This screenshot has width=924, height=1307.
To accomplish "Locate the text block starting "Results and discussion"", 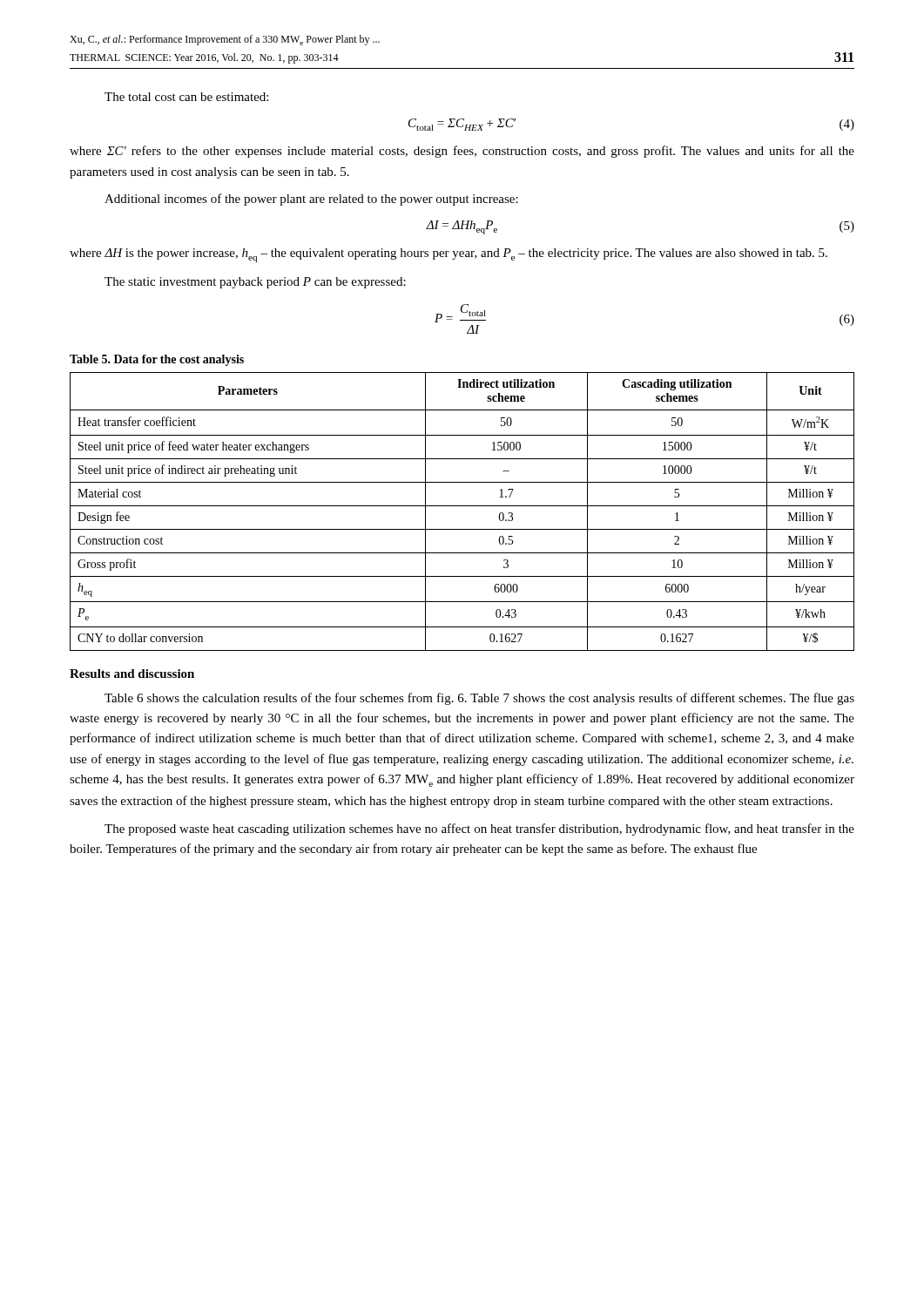I will click(132, 673).
